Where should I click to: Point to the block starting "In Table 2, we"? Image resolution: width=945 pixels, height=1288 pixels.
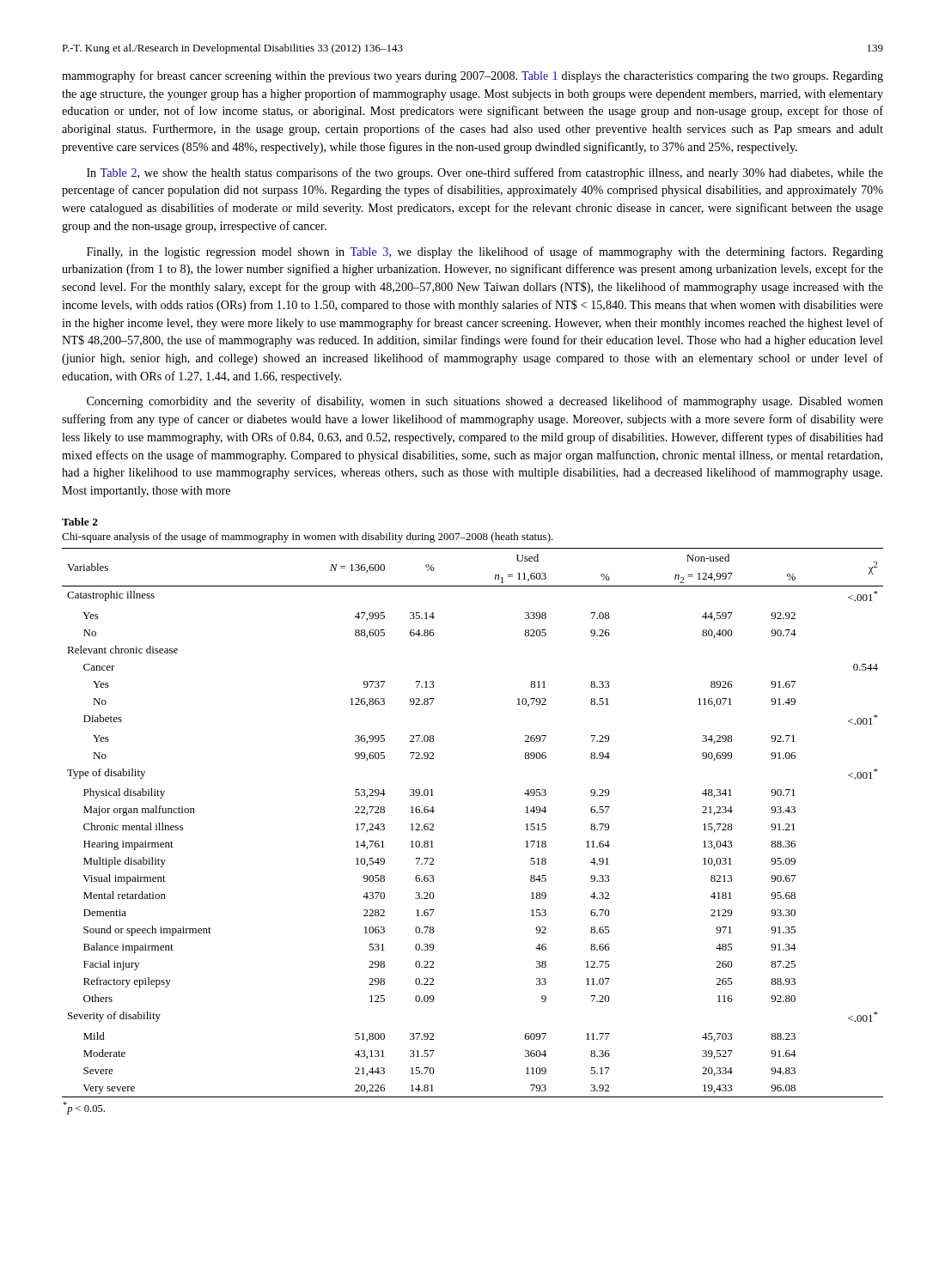coord(472,199)
